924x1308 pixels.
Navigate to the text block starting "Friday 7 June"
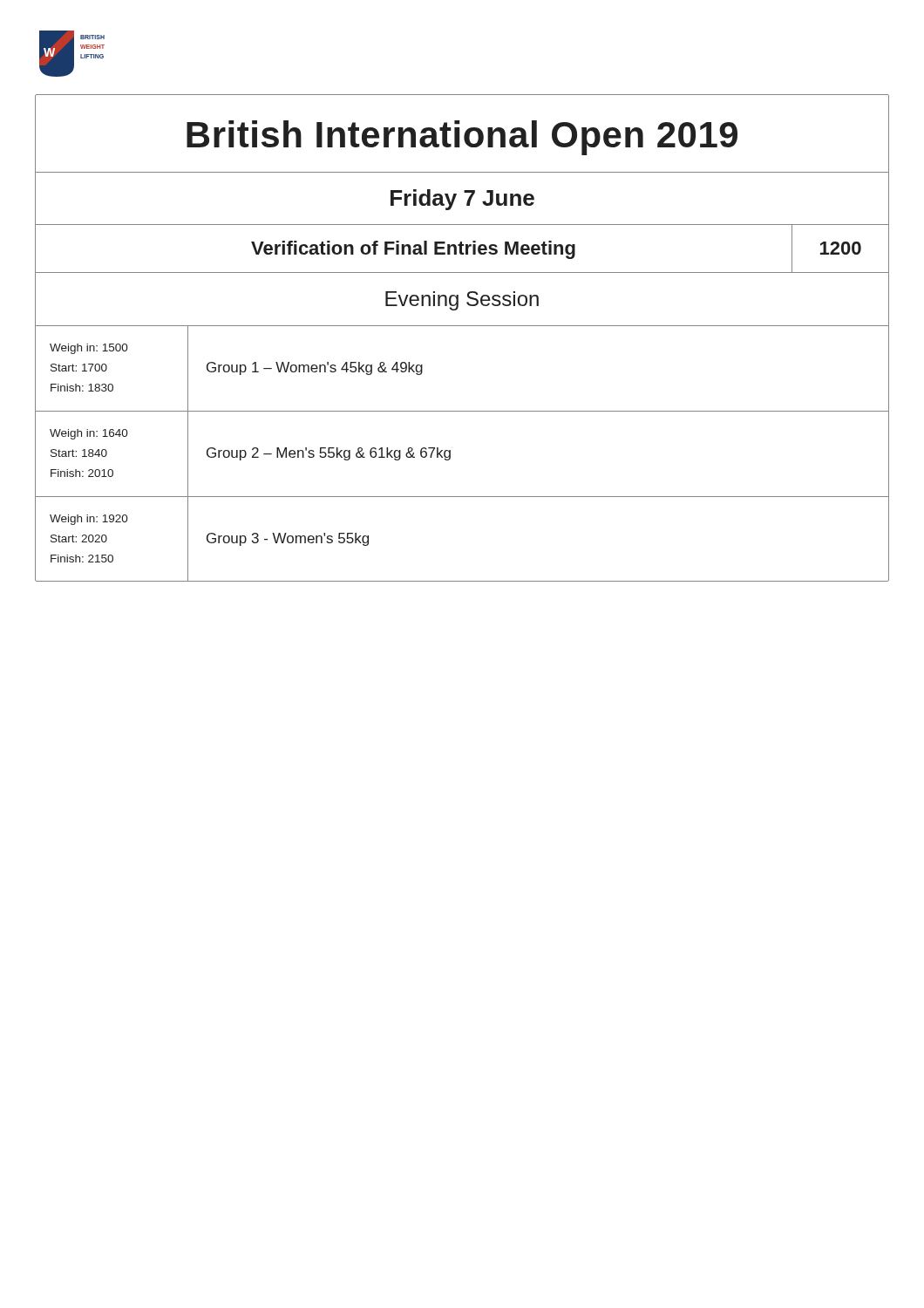(x=462, y=198)
